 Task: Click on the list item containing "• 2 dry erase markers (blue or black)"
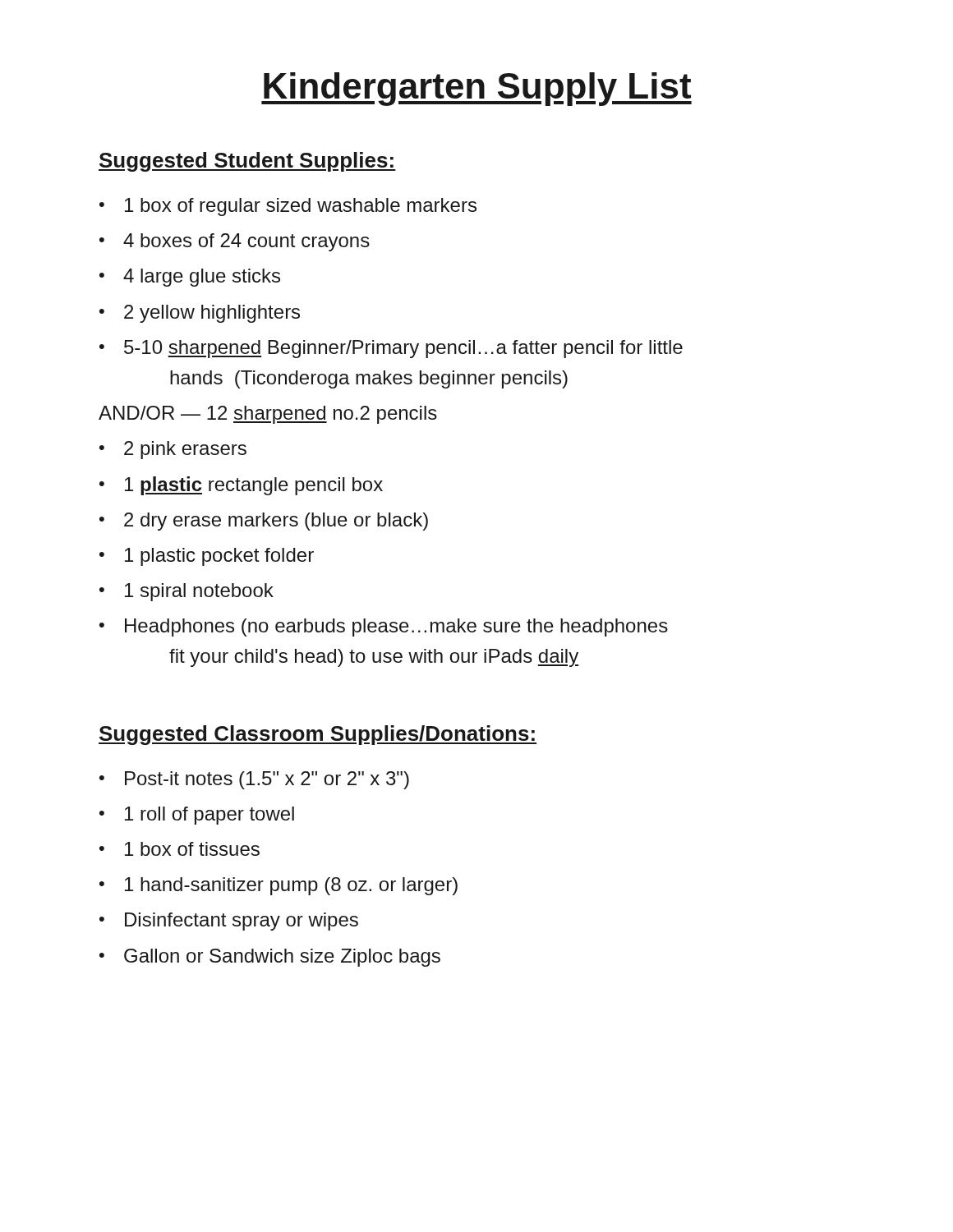(264, 522)
